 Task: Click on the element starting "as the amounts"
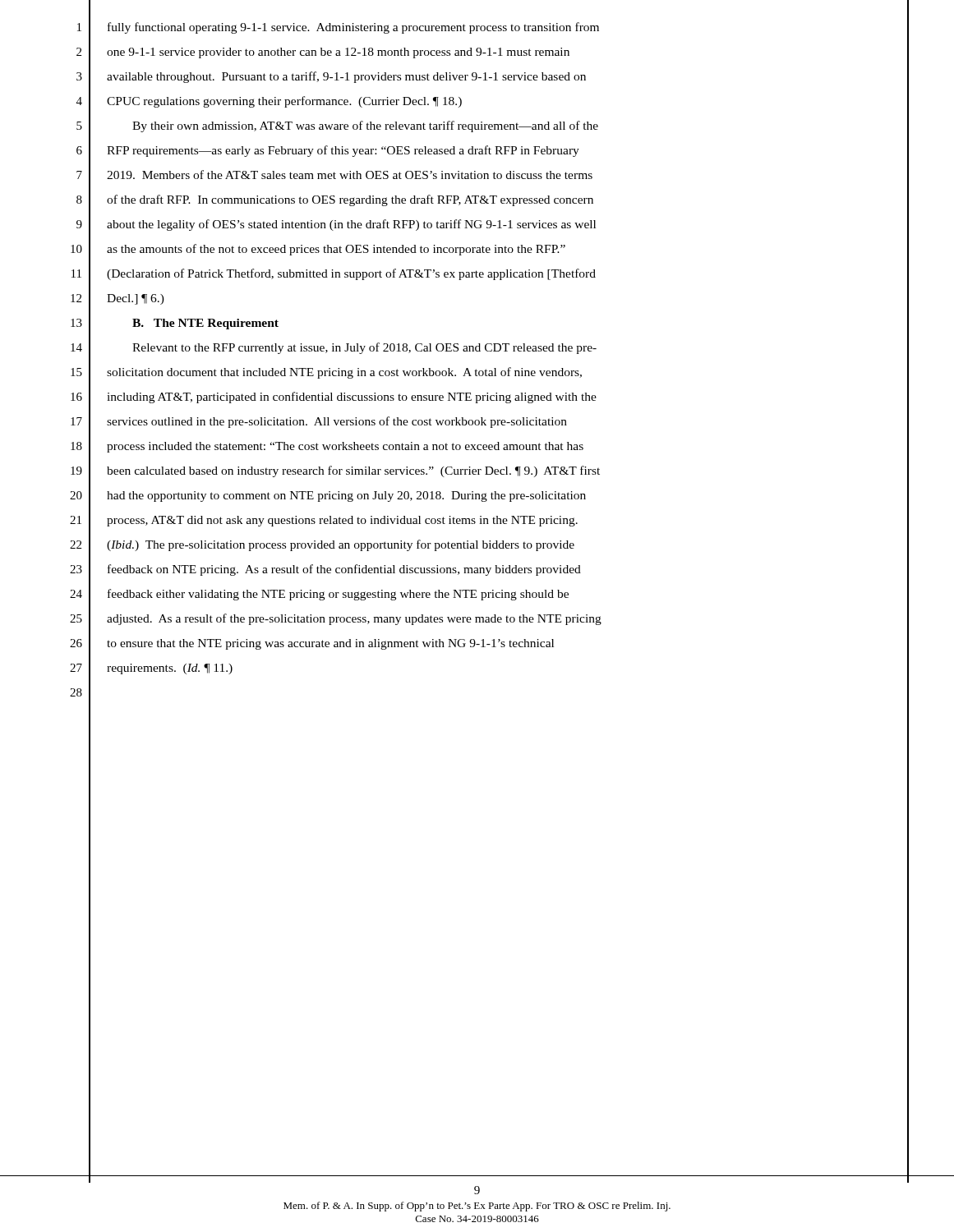(x=336, y=248)
